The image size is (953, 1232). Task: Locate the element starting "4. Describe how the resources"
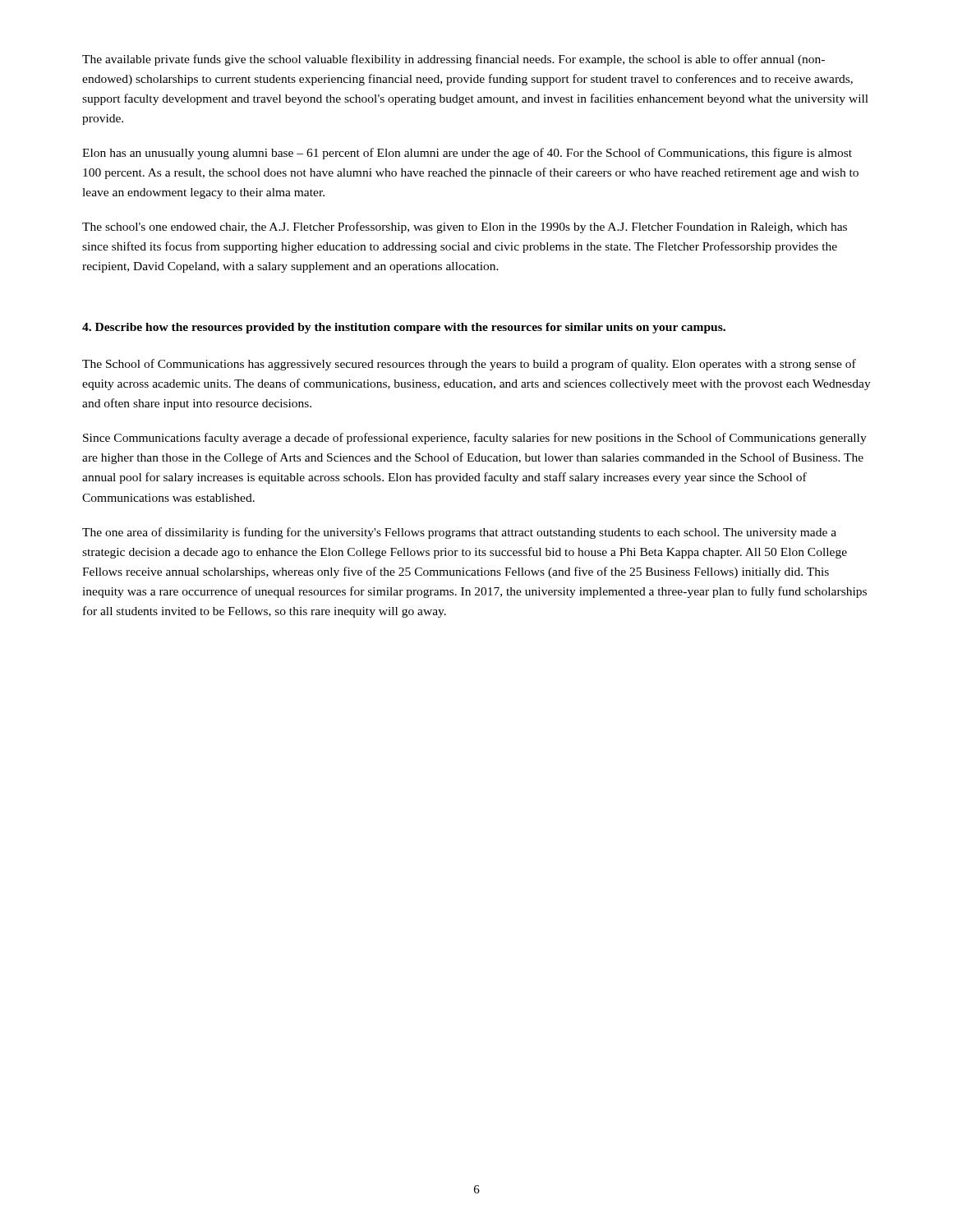(404, 327)
